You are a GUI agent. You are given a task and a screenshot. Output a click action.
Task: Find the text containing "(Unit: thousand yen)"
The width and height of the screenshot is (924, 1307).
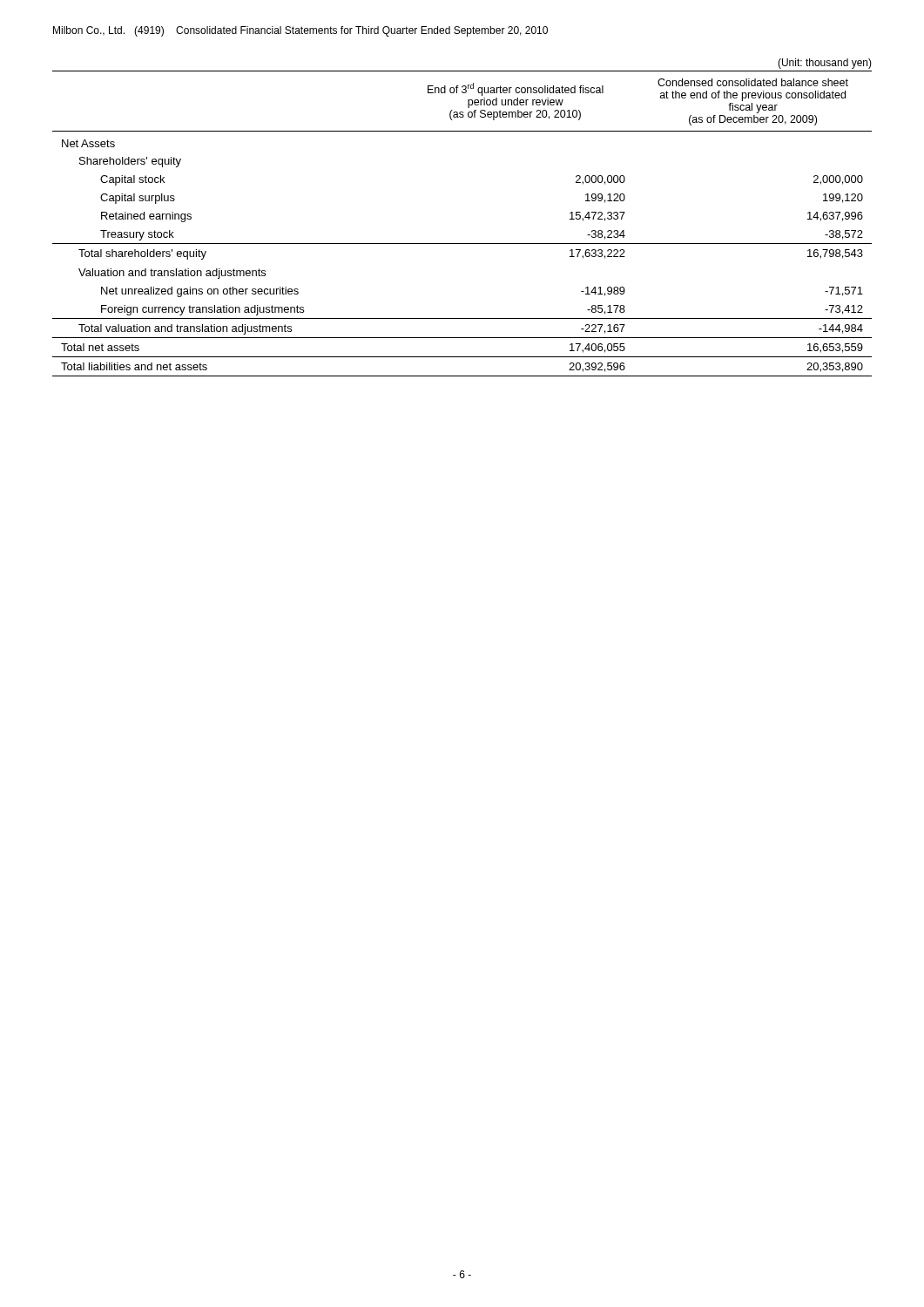pos(825,63)
